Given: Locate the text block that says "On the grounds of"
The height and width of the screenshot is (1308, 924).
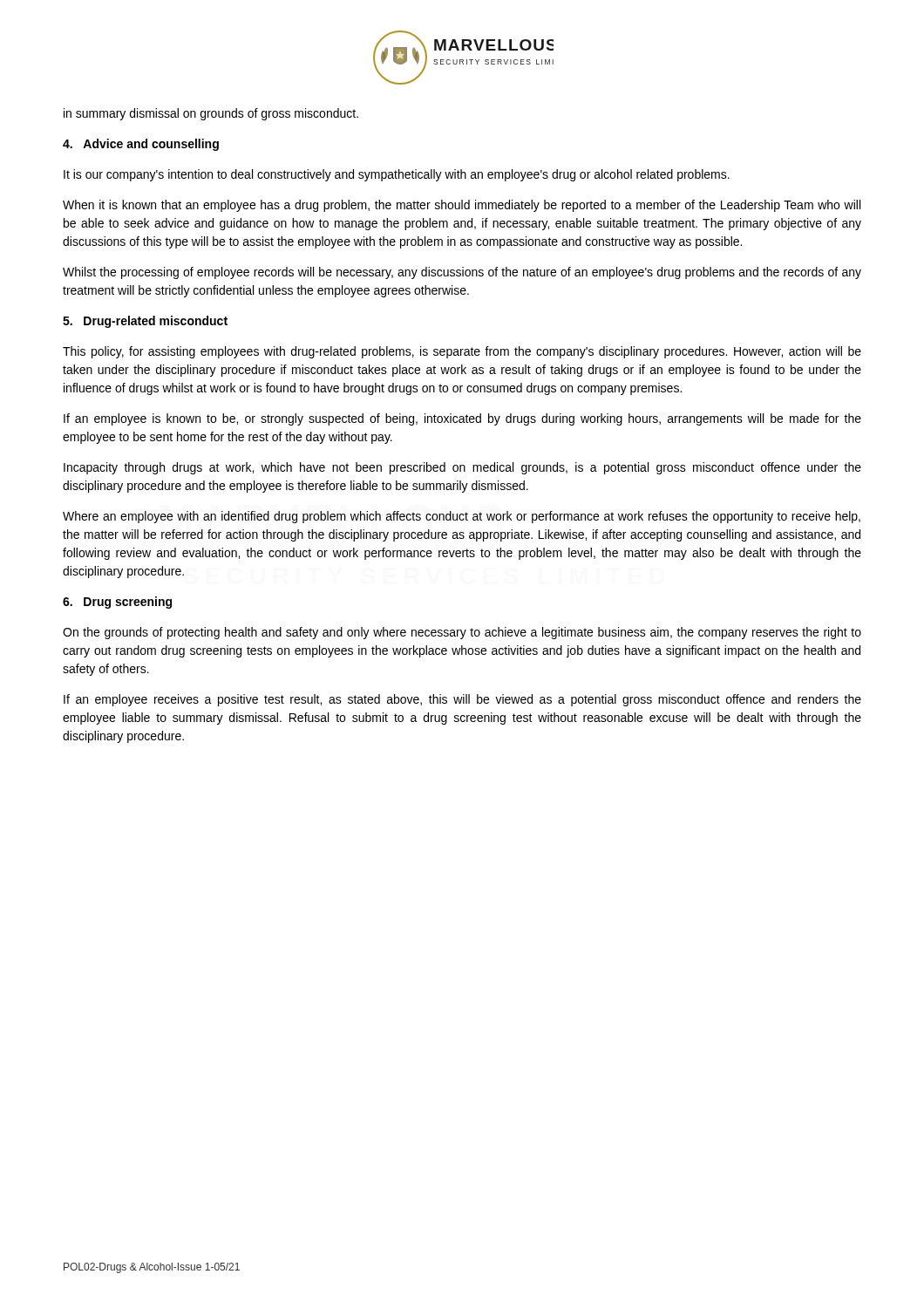Looking at the screenshot, I should click(x=462, y=651).
